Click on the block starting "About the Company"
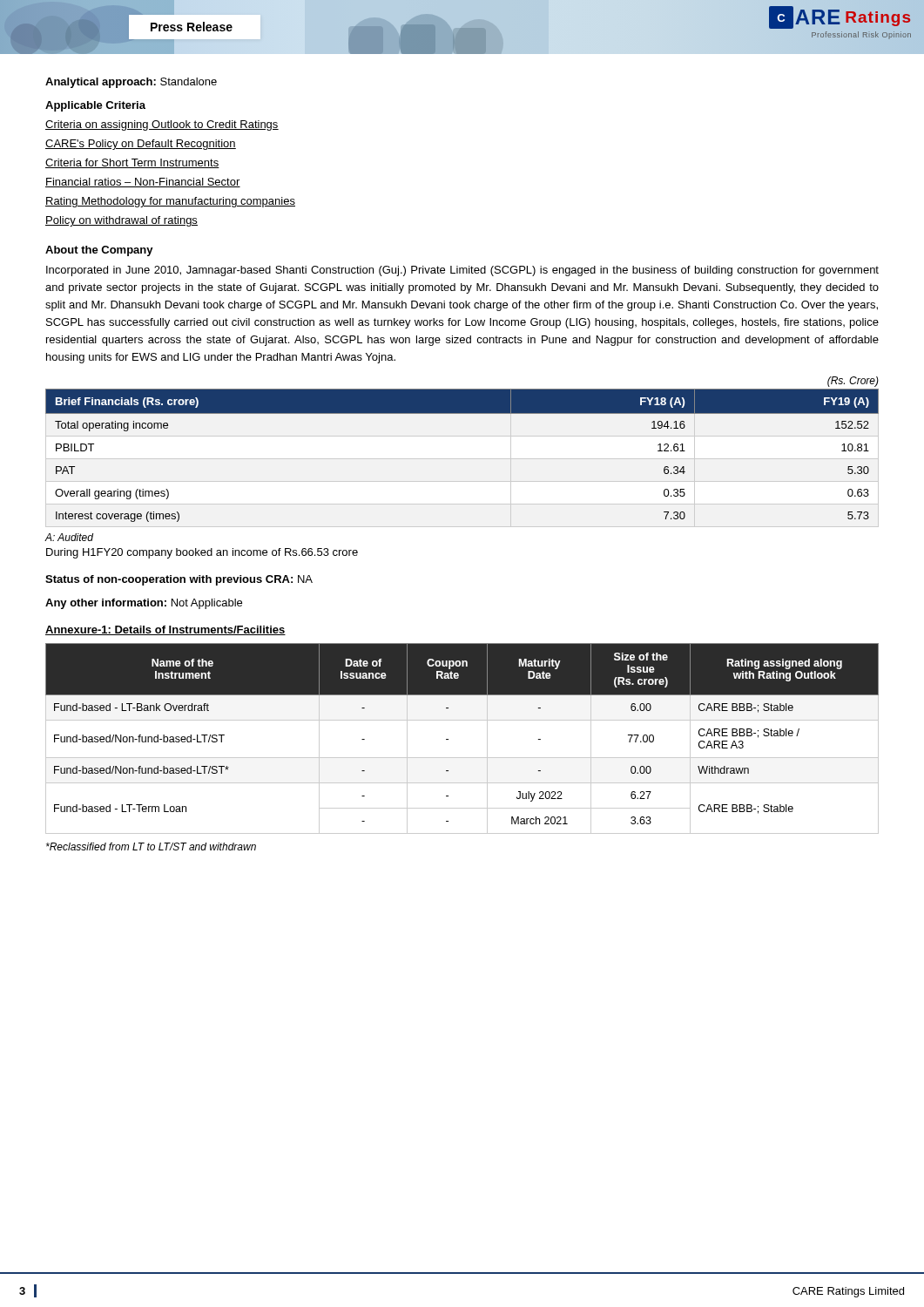This screenshot has height=1307, width=924. tap(99, 249)
